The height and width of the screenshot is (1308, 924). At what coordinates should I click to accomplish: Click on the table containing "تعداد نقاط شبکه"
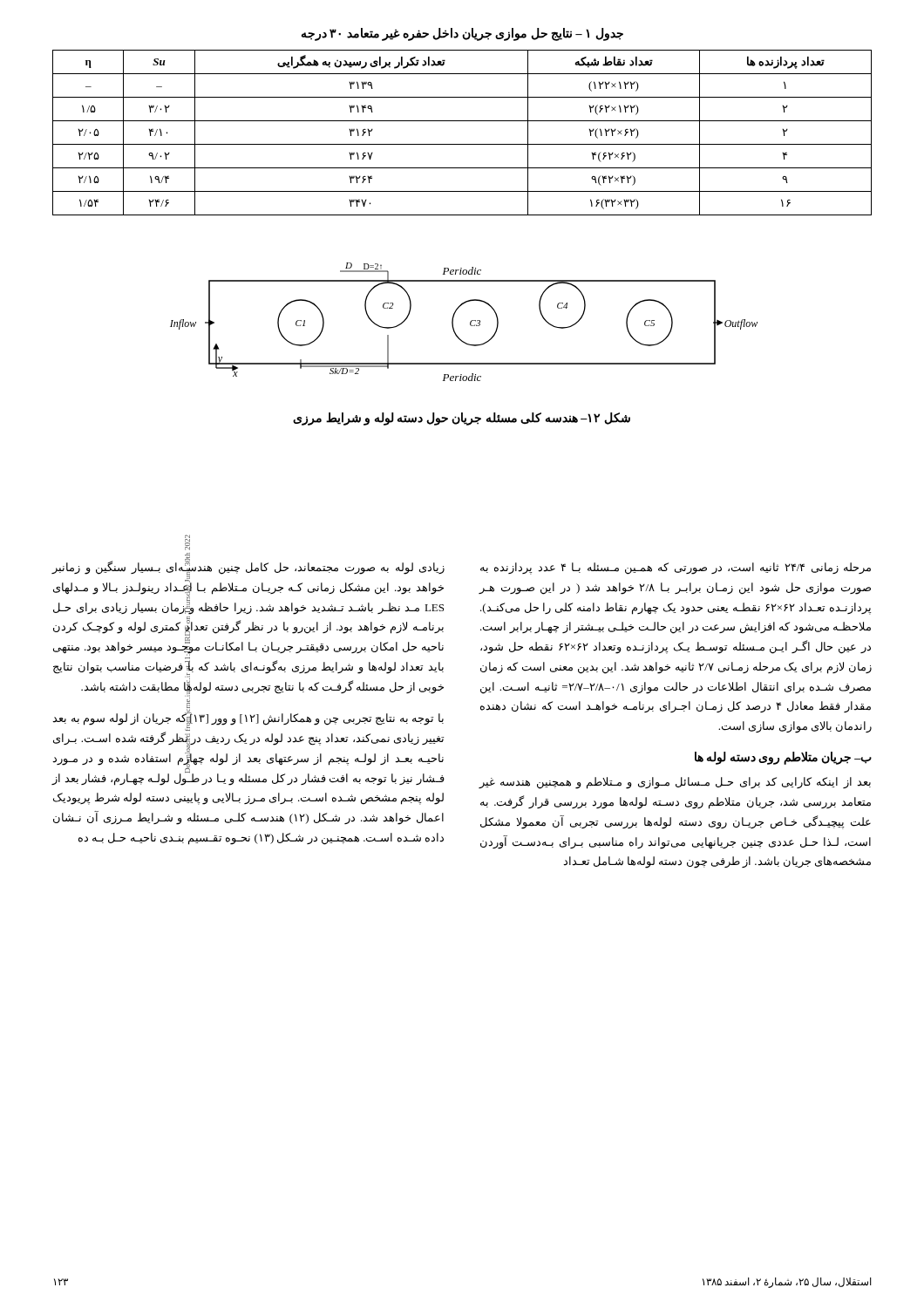coord(462,133)
